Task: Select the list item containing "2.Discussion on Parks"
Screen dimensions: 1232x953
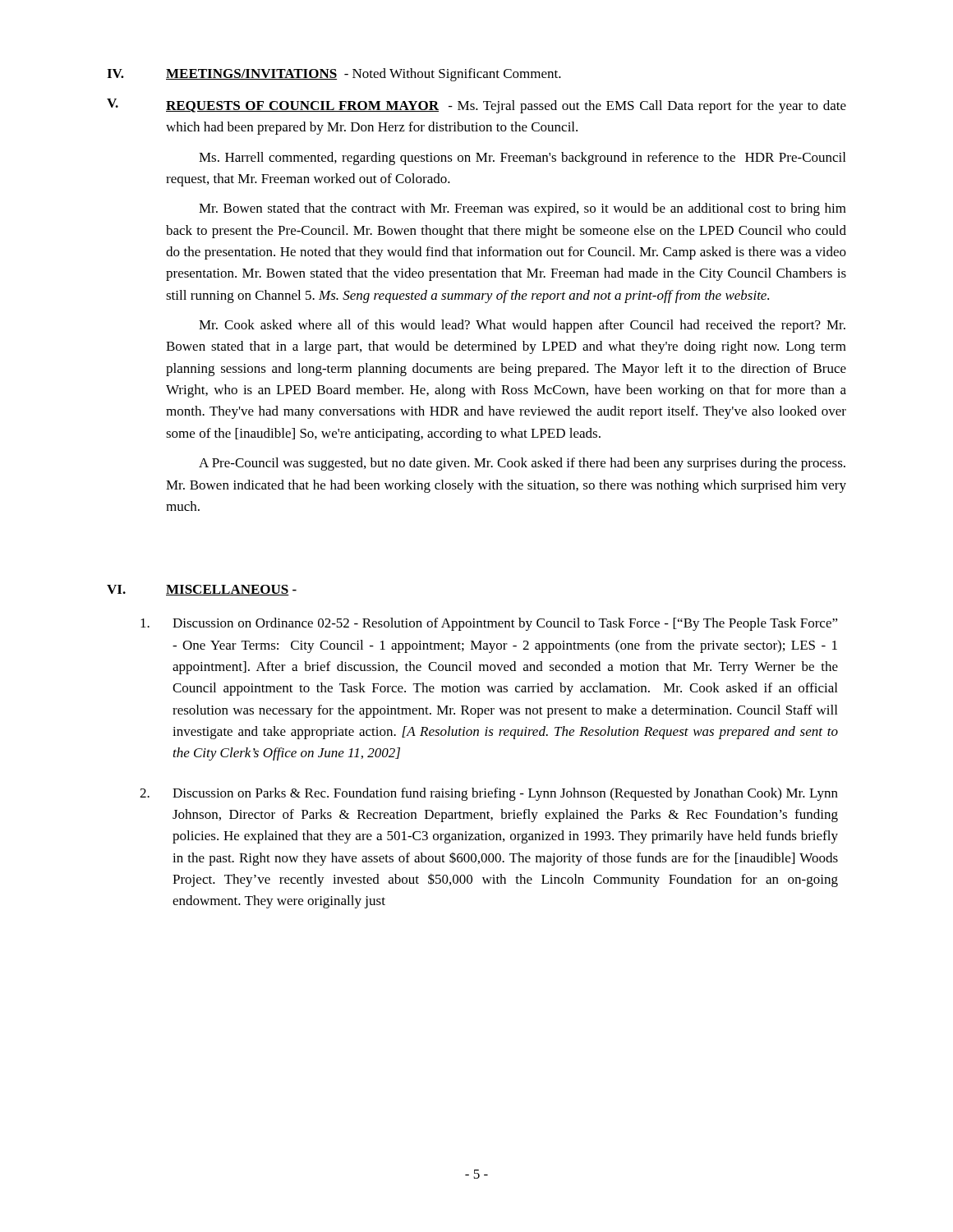Action: [x=489, y=847]
